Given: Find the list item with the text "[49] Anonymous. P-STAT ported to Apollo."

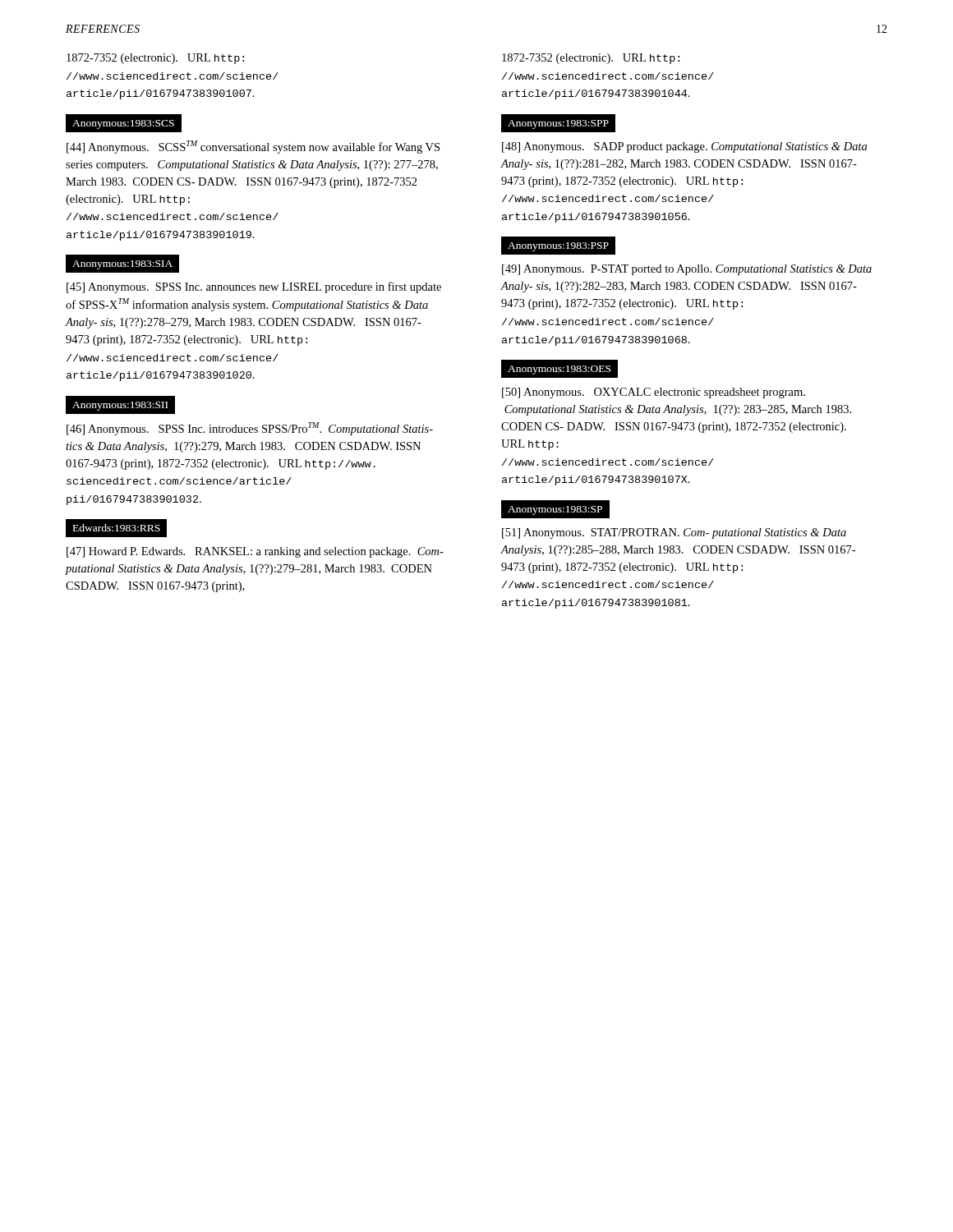Looking at the screenshot, I should pos(687,304).
